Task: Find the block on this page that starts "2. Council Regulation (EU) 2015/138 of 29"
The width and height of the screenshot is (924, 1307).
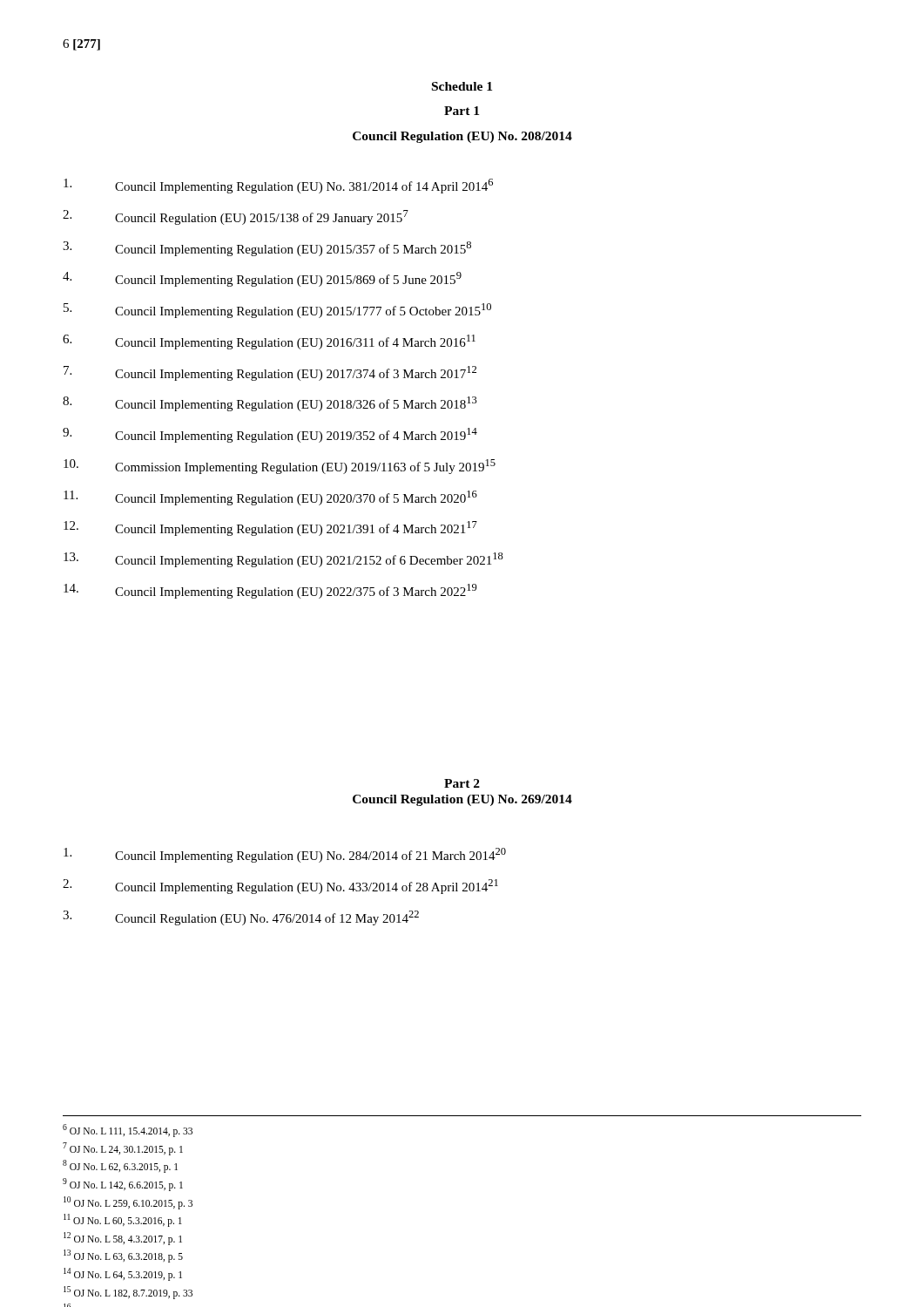Action: (236, 217)
